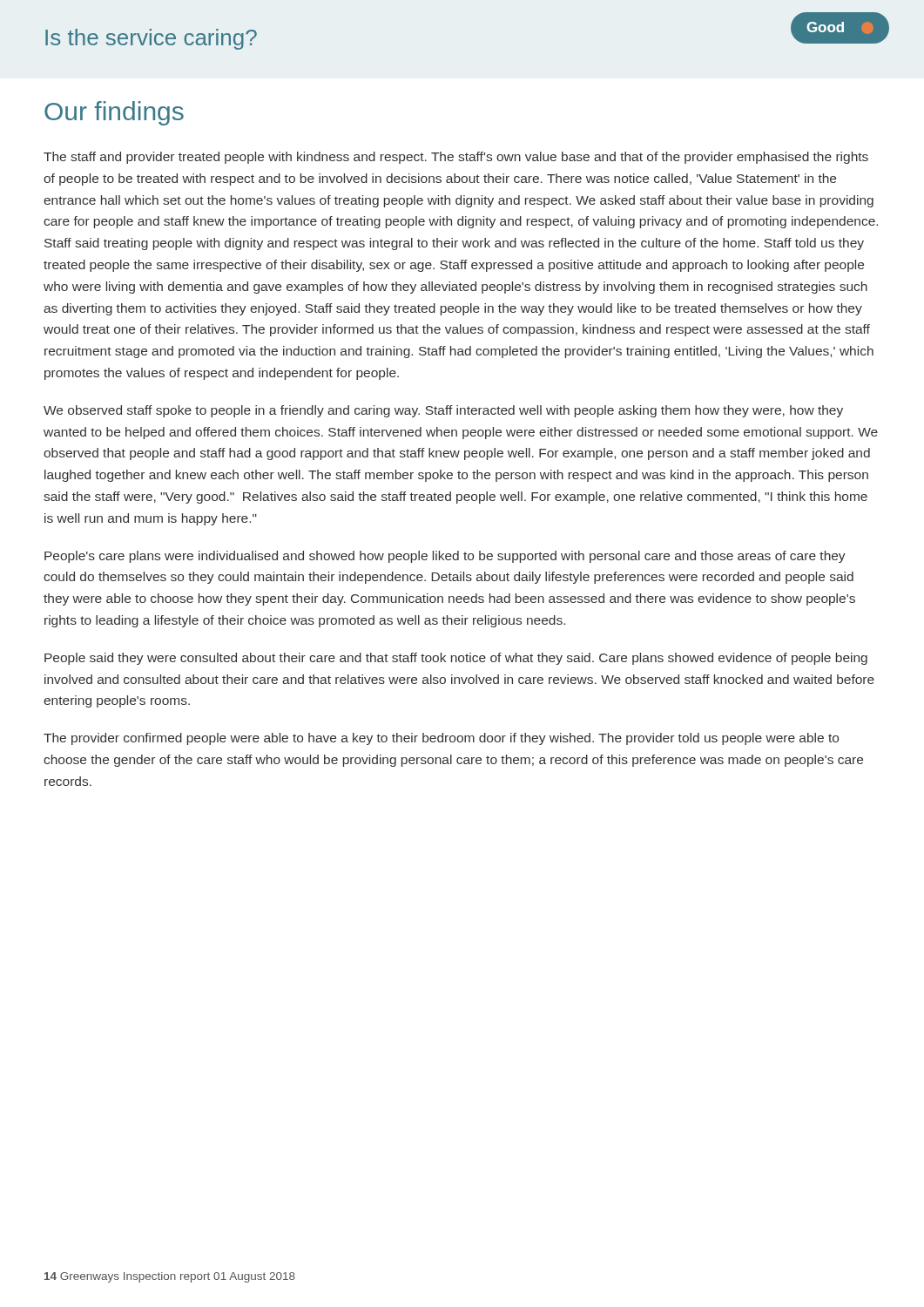Point to the passage starting "The provider confirmed people were able"
Screen dimensions: 1307x924
(x=454, y=759)
